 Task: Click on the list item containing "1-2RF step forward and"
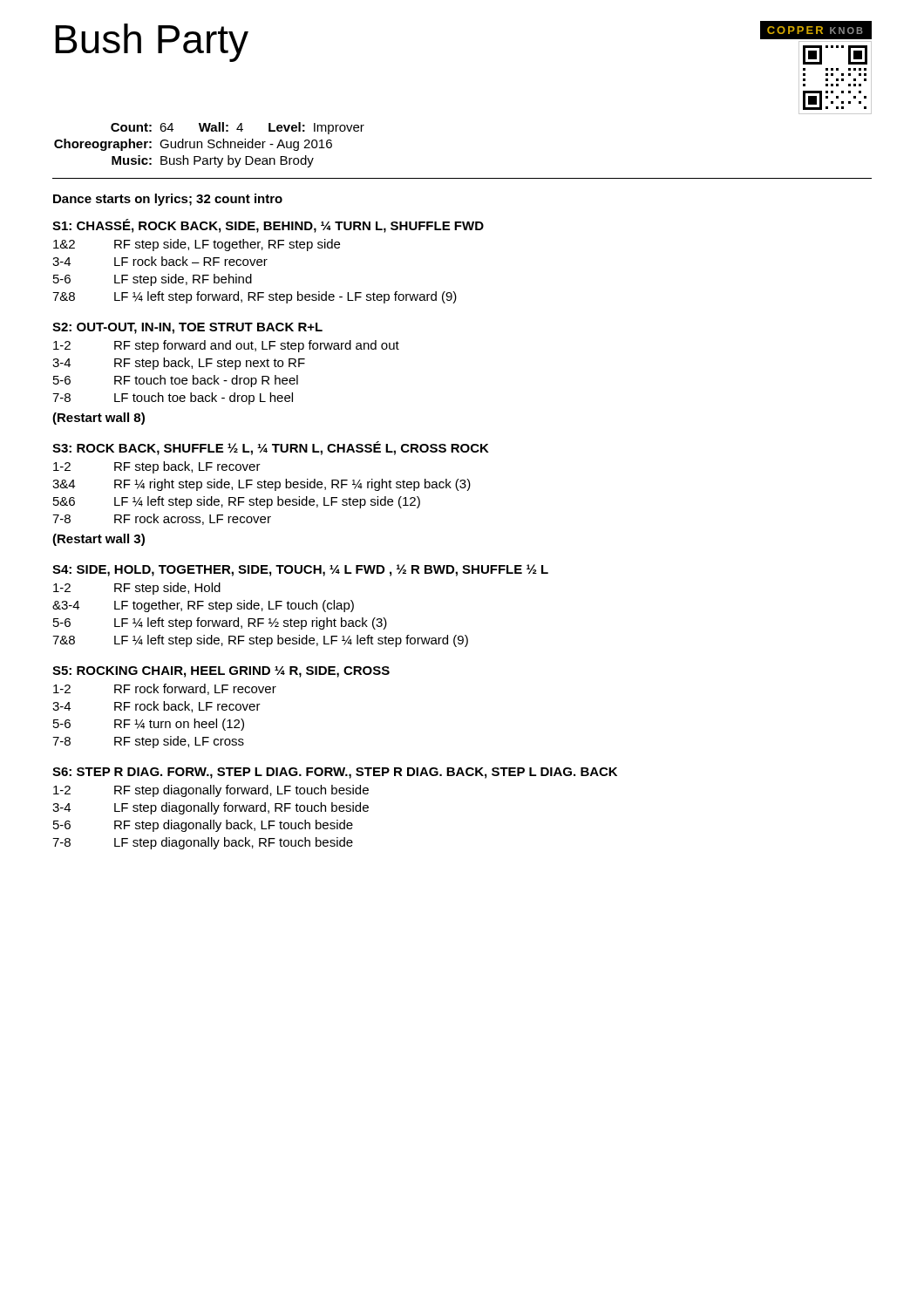pyautogui.click(x=226, y=346)
